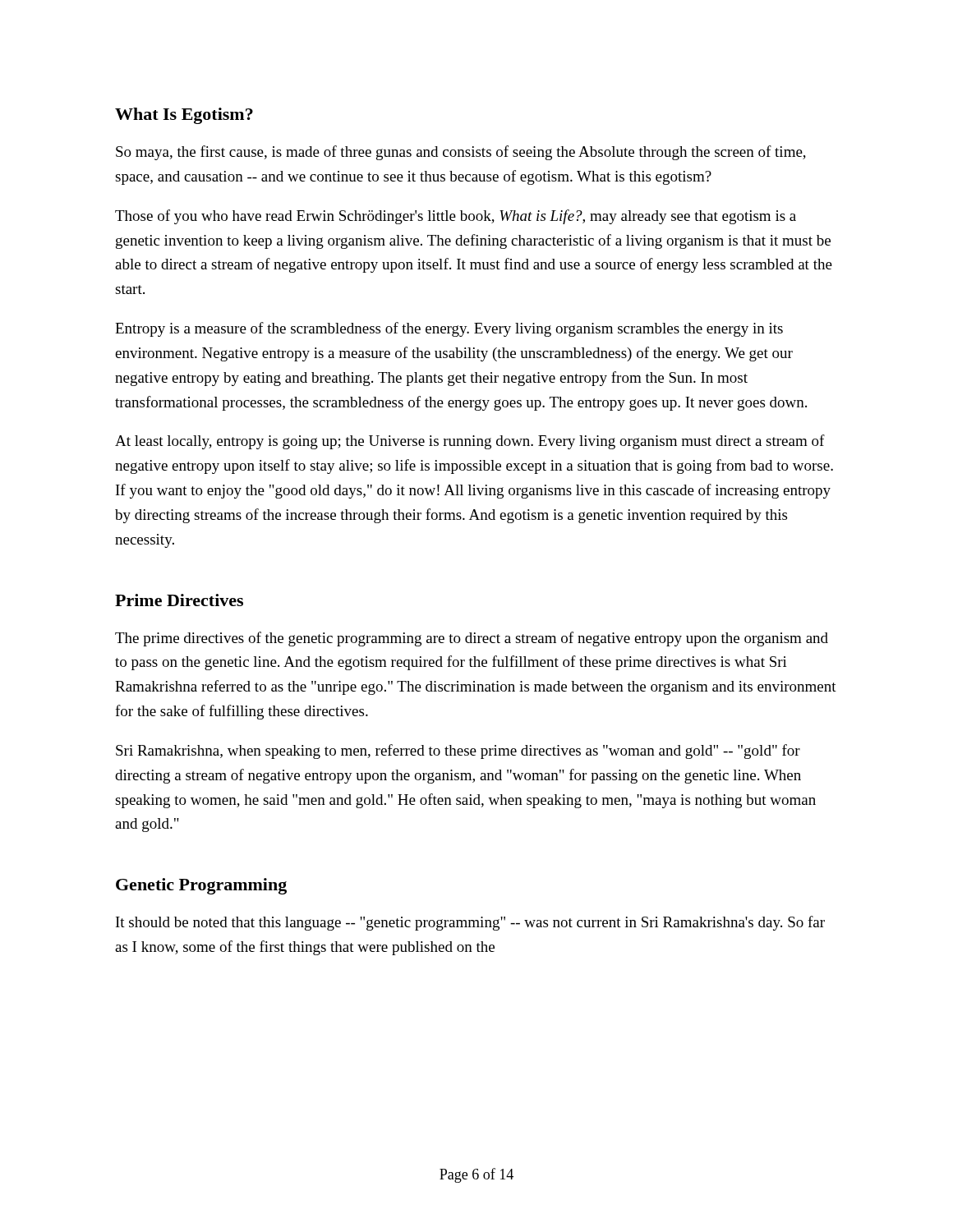953x1232 pixels.
Task: Locate the region starting "Prime Directives"
Action: 179,600
